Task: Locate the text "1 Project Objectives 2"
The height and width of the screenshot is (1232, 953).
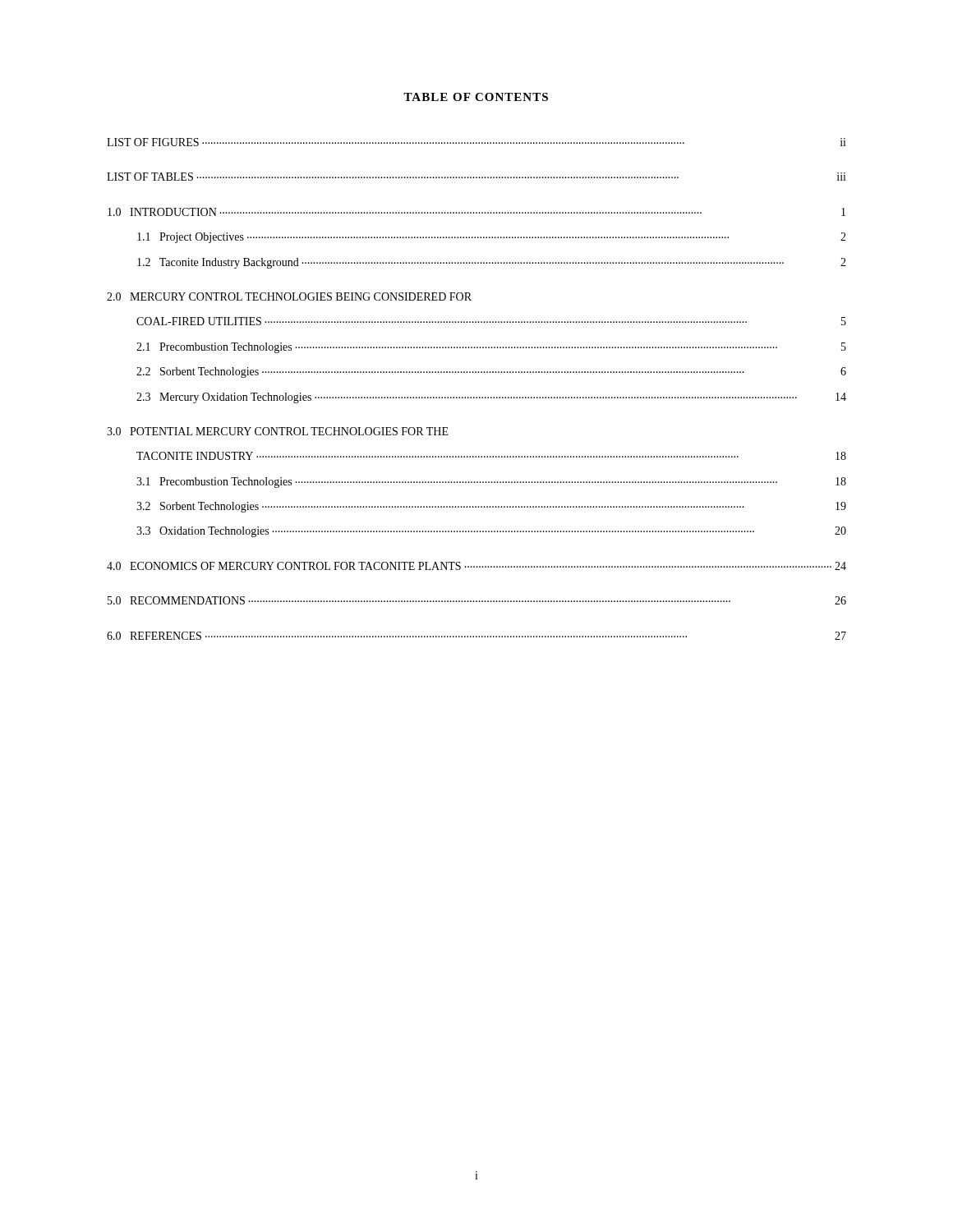Action: (491, 238)
